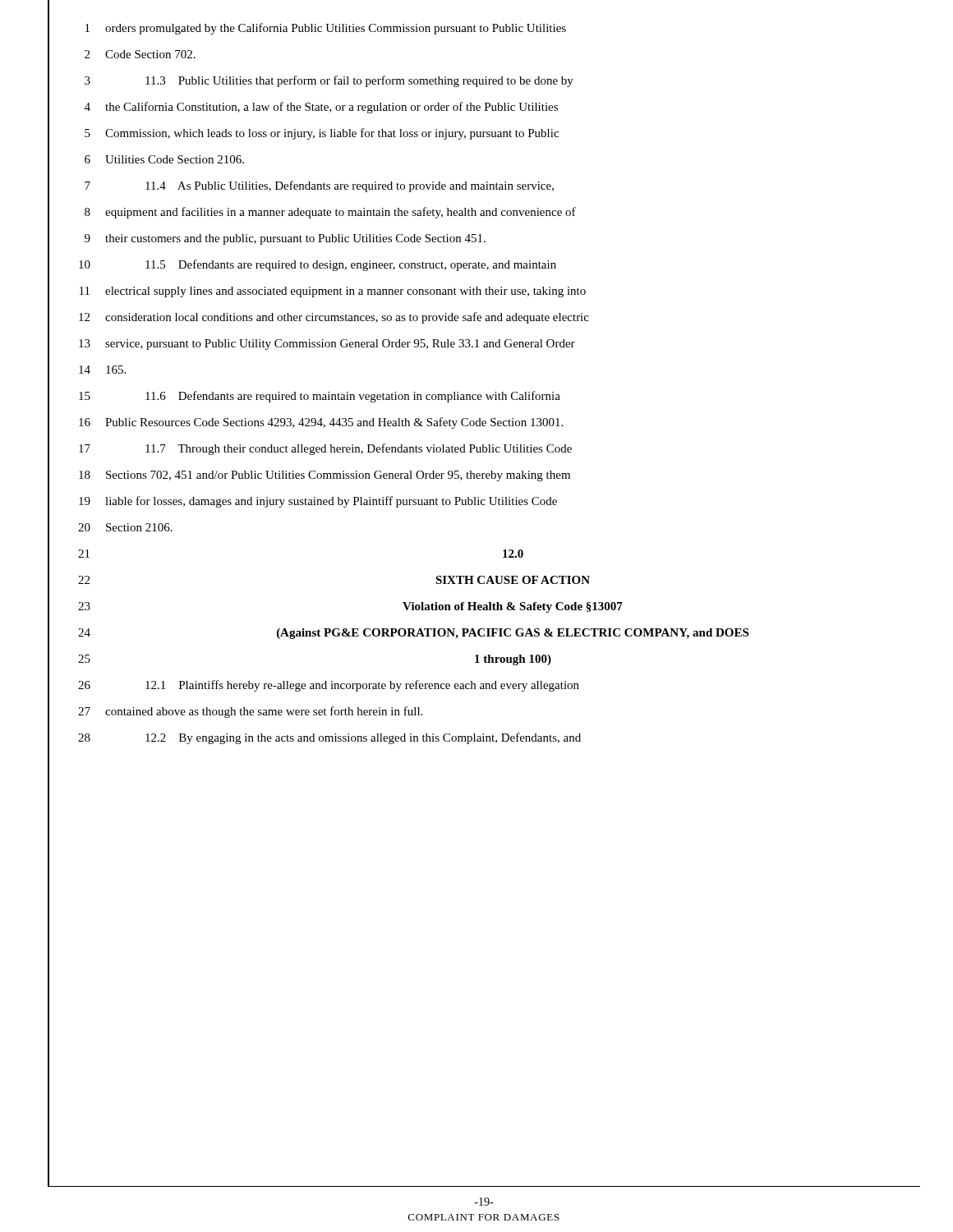The image size is (953, 1232).
Task: Navigate to the text starting "22 SIXTH CAUSE OF ACTION"
Action: 484,580
